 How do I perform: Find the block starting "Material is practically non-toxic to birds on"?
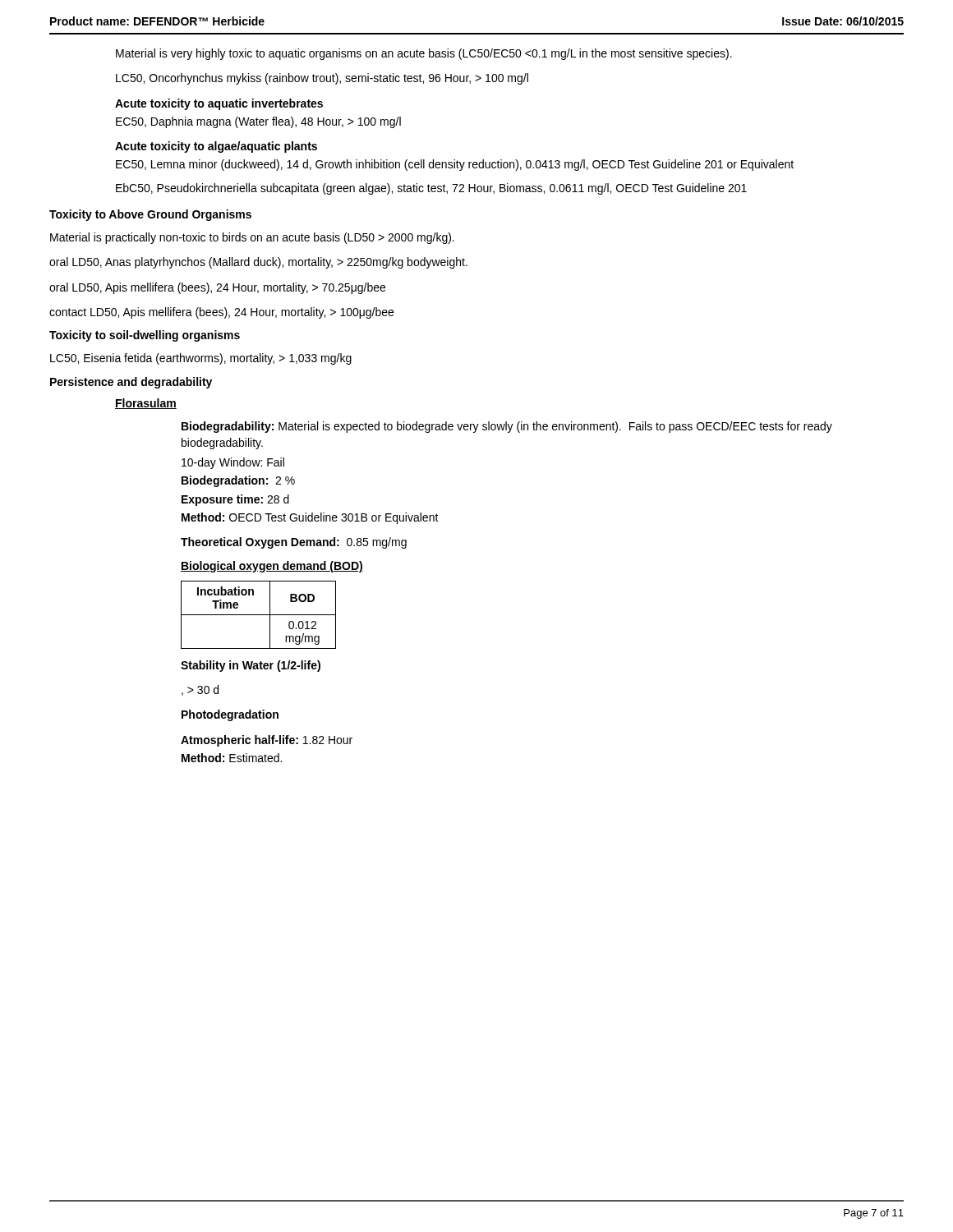(x=252, y=238)
